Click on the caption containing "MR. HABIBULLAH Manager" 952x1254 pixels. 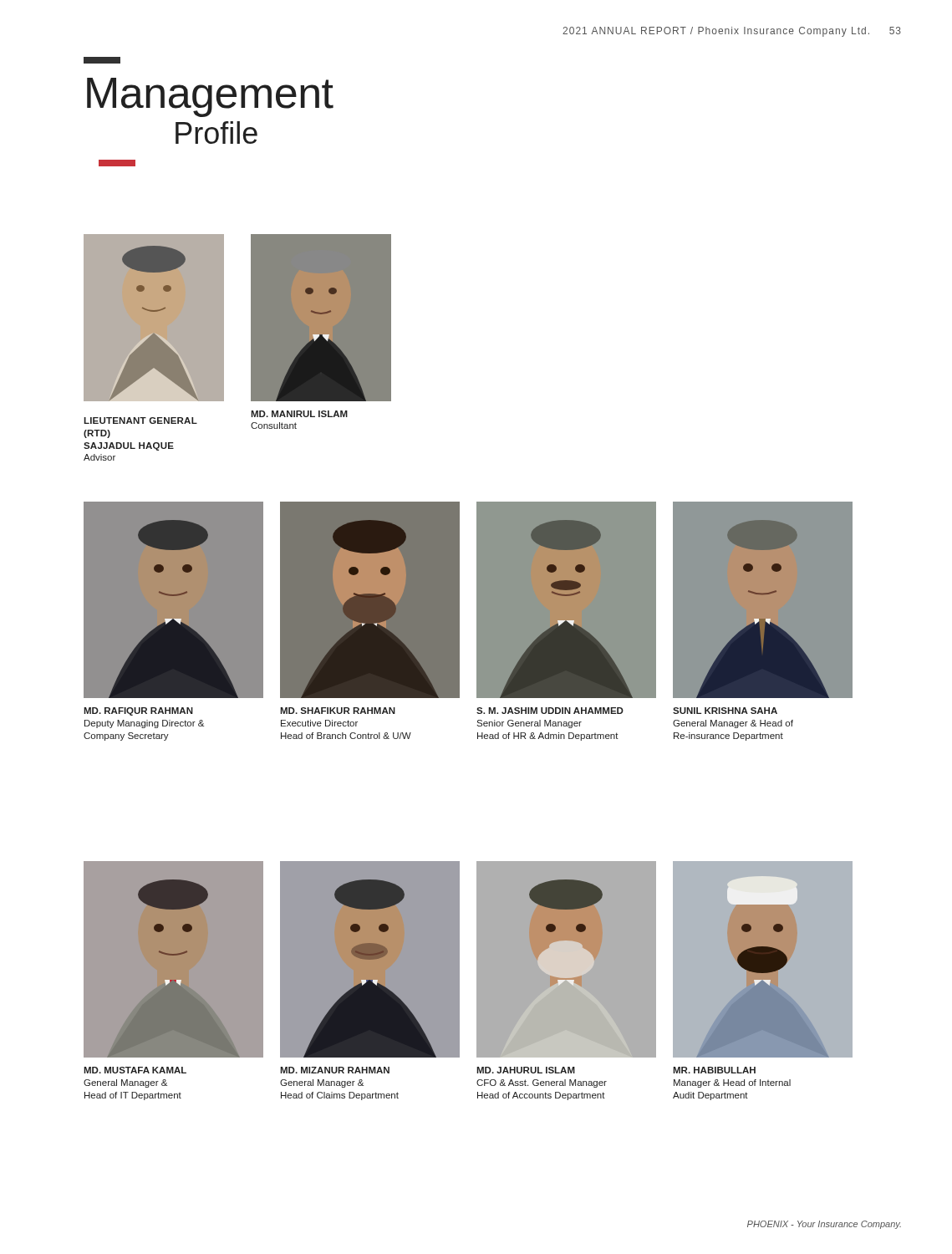coord(763,1083)
